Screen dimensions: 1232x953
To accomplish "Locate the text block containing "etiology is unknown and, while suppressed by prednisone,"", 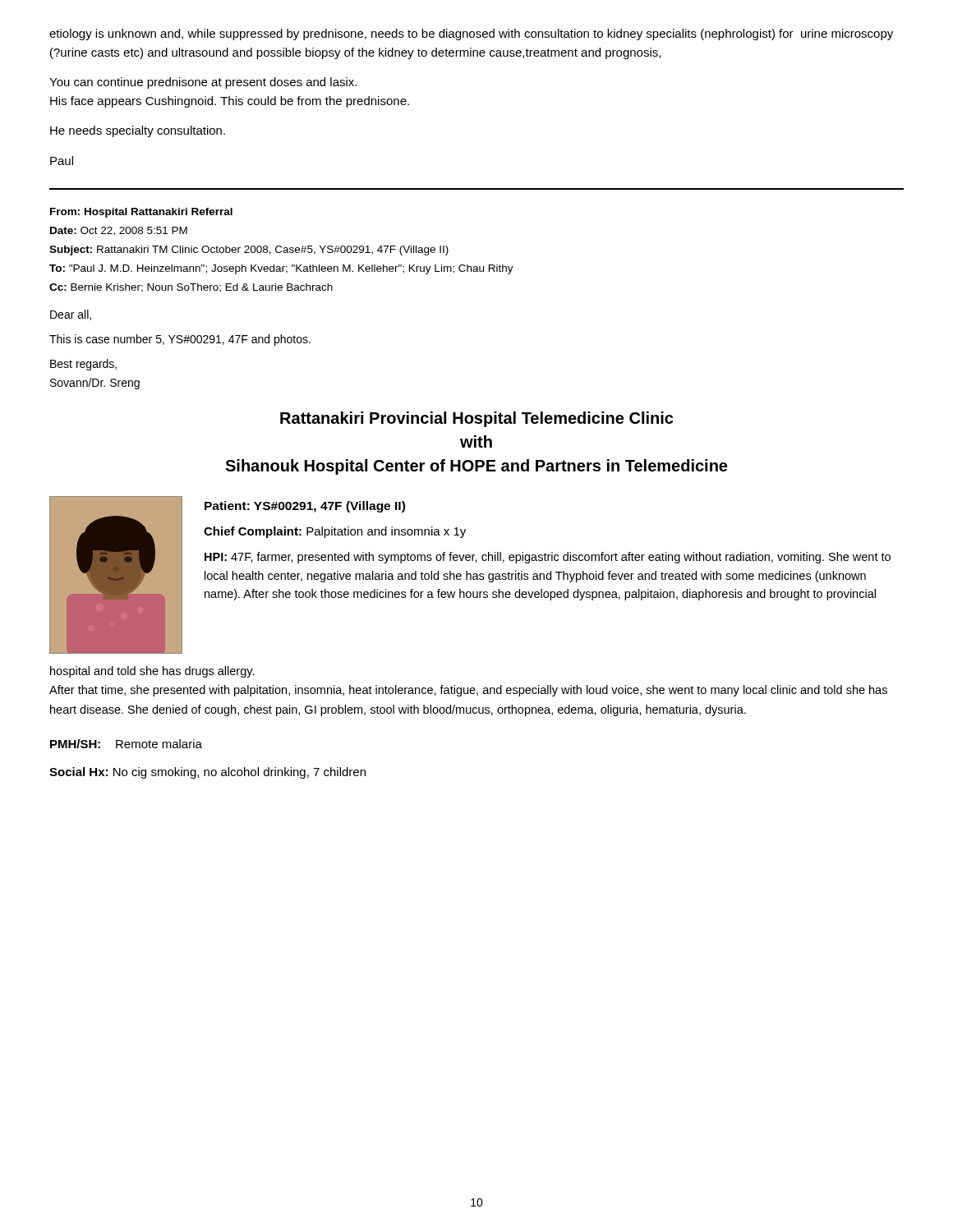I will click(x=471, y=34).
